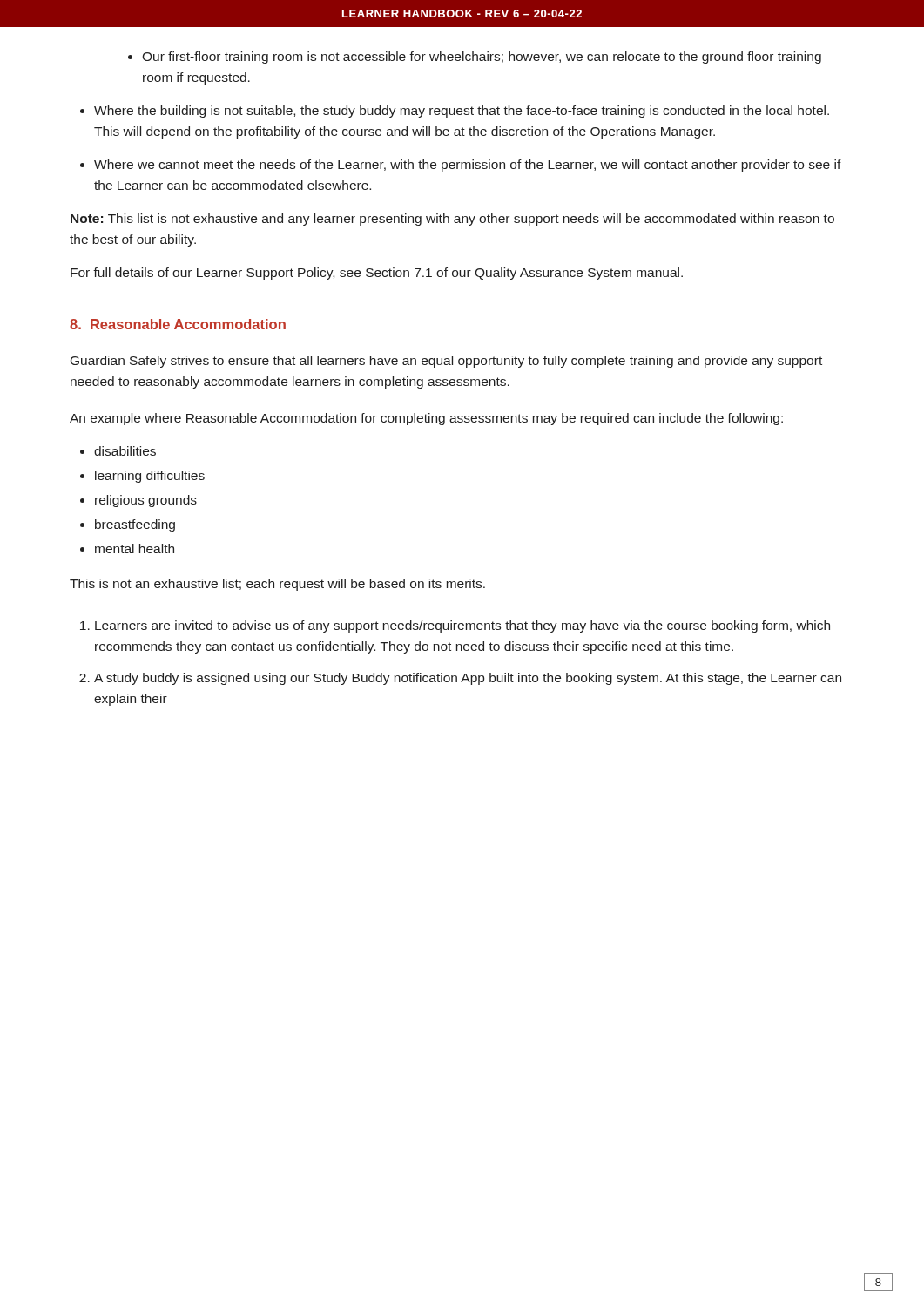This screenshot has height=1307, width=924.
Task: Find the passage starting "Guardian Safely strives to"
Action: (x=446, y=371)
